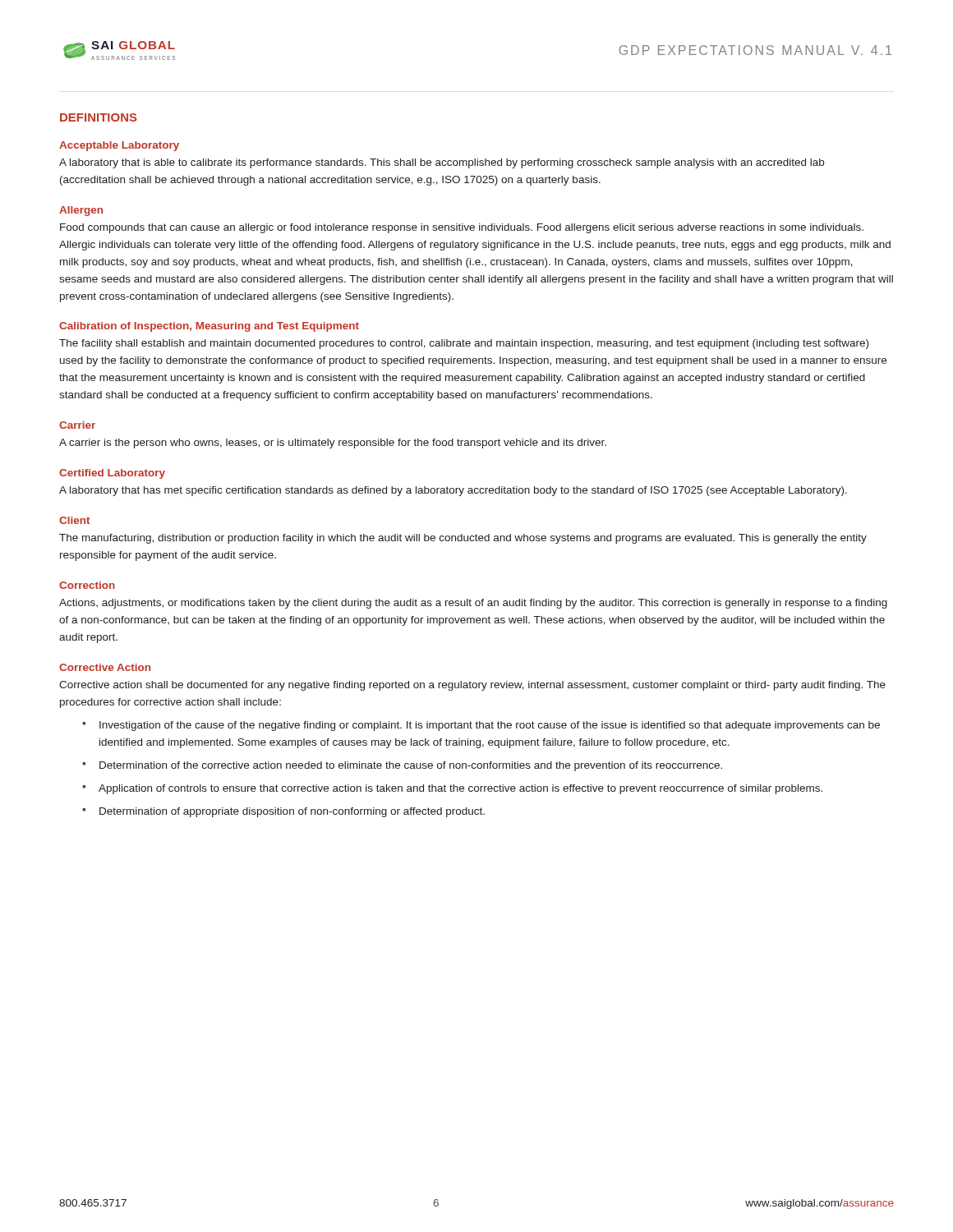Select the text block that reads "Corrective action shall be documented for any"

pyautogui.click(x=472, y=693)
